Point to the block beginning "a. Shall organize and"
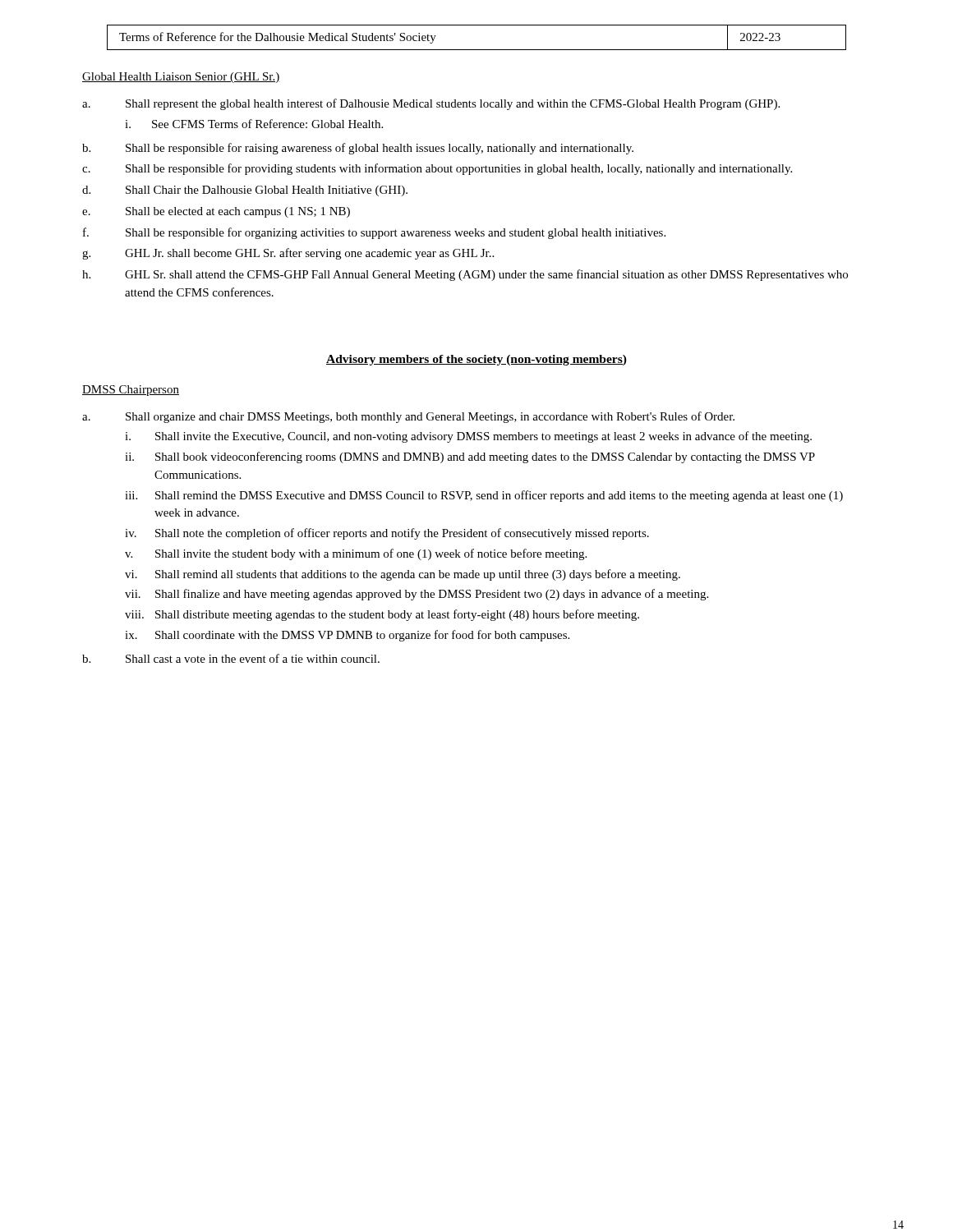 476,527
